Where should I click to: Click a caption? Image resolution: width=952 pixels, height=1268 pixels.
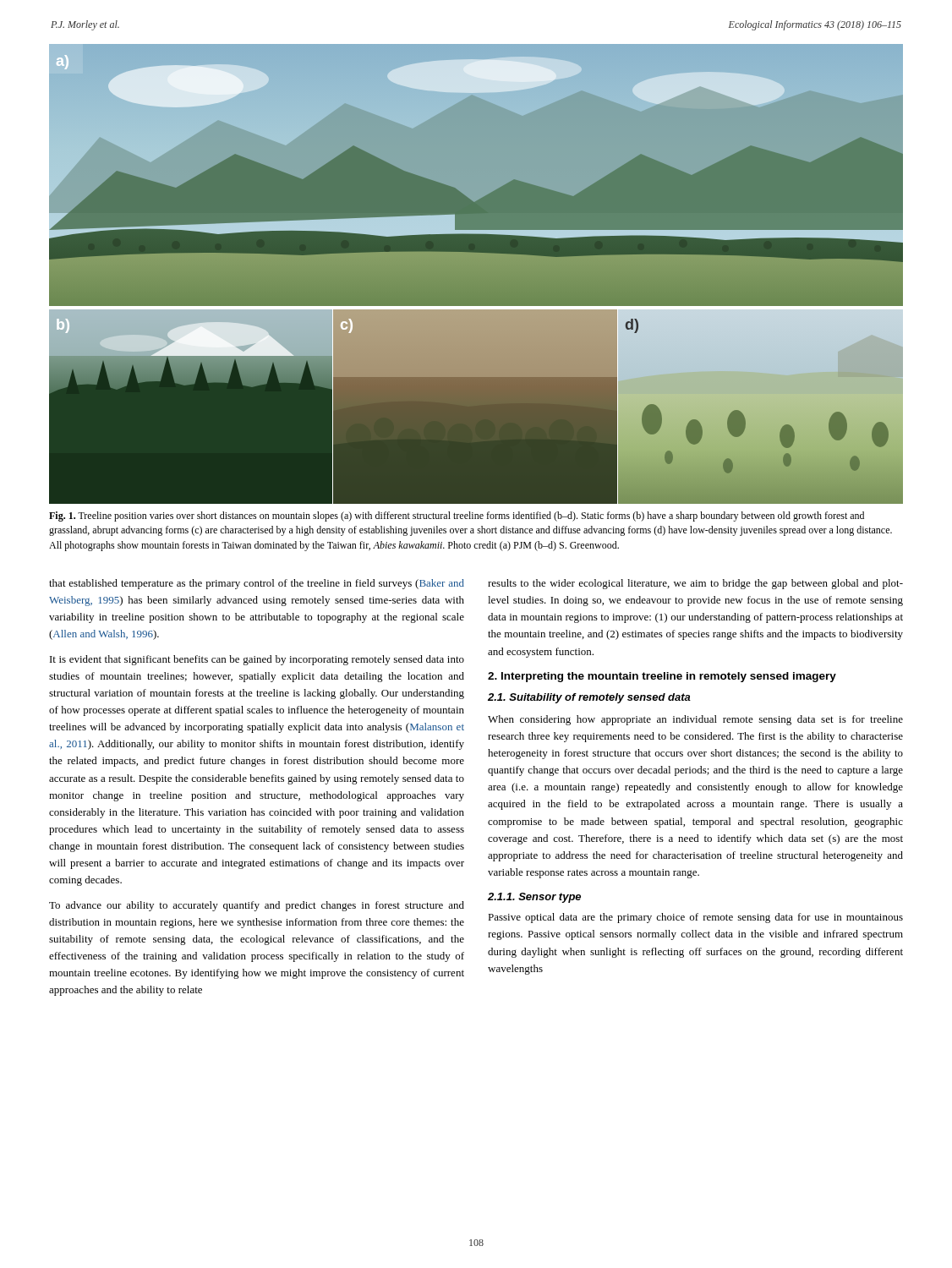471,530
